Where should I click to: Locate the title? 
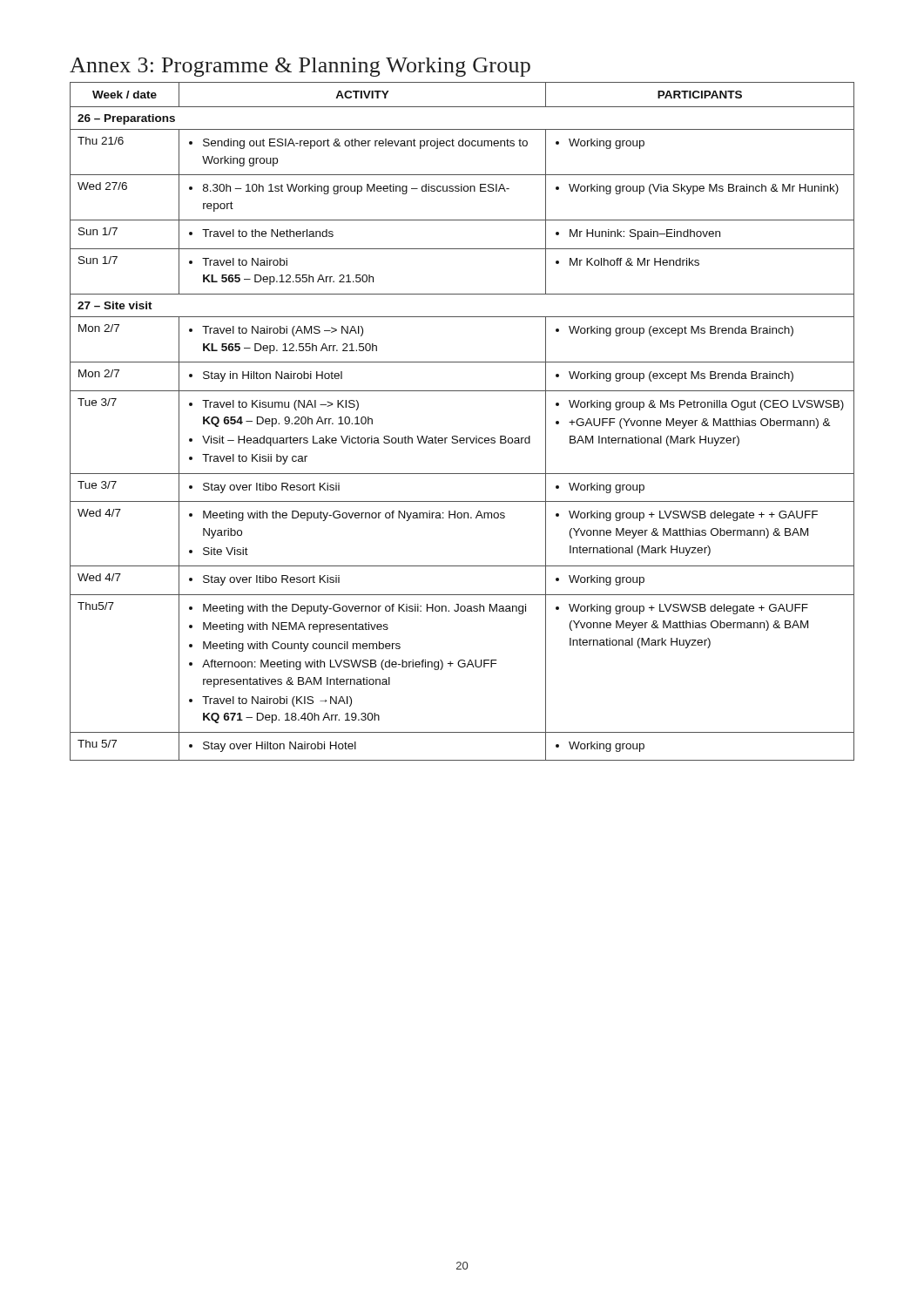[300, 65]
